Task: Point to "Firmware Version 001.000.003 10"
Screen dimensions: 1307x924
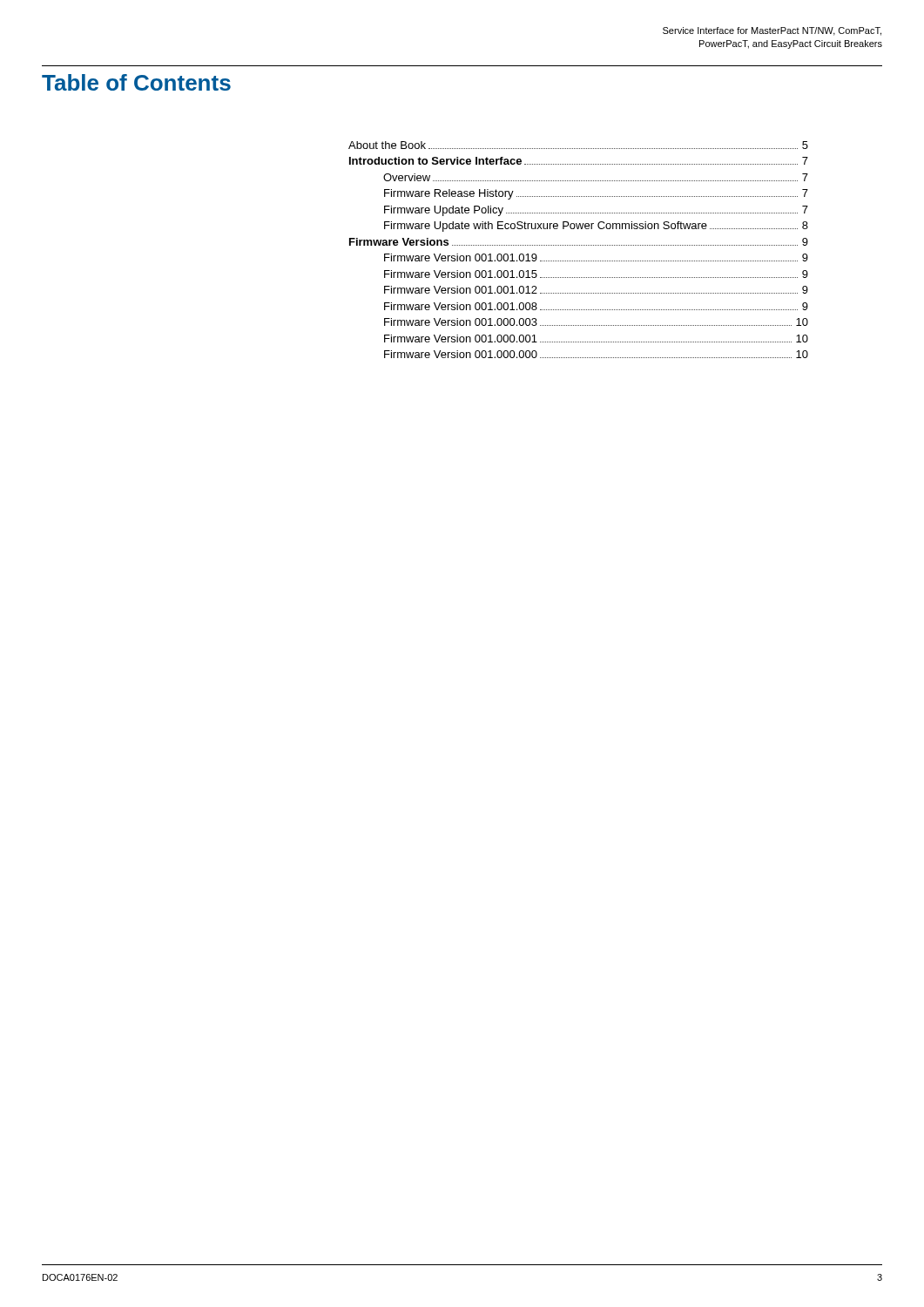Action: click(x=596, y=322)
